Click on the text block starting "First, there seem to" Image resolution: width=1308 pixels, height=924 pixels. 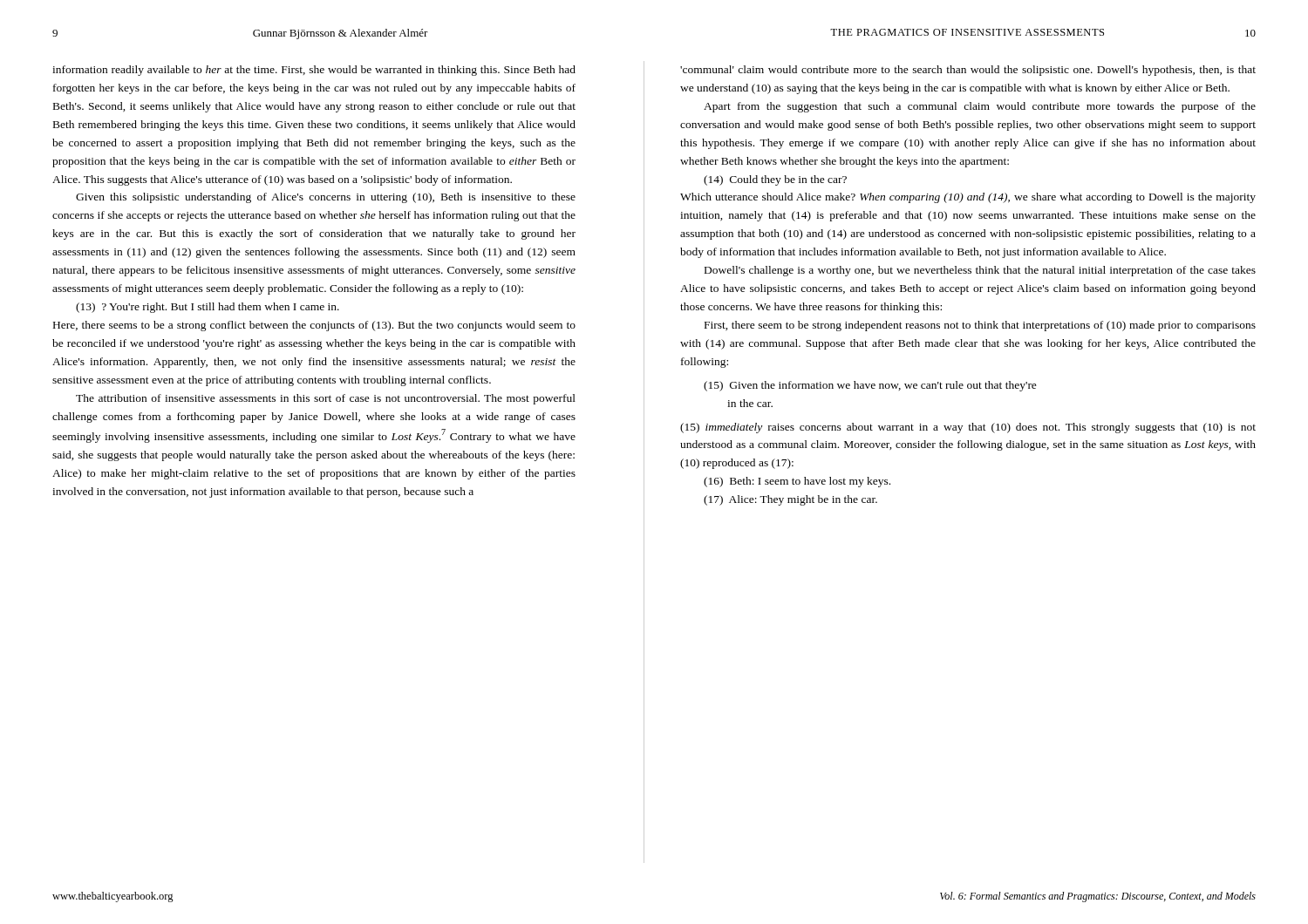968,344
